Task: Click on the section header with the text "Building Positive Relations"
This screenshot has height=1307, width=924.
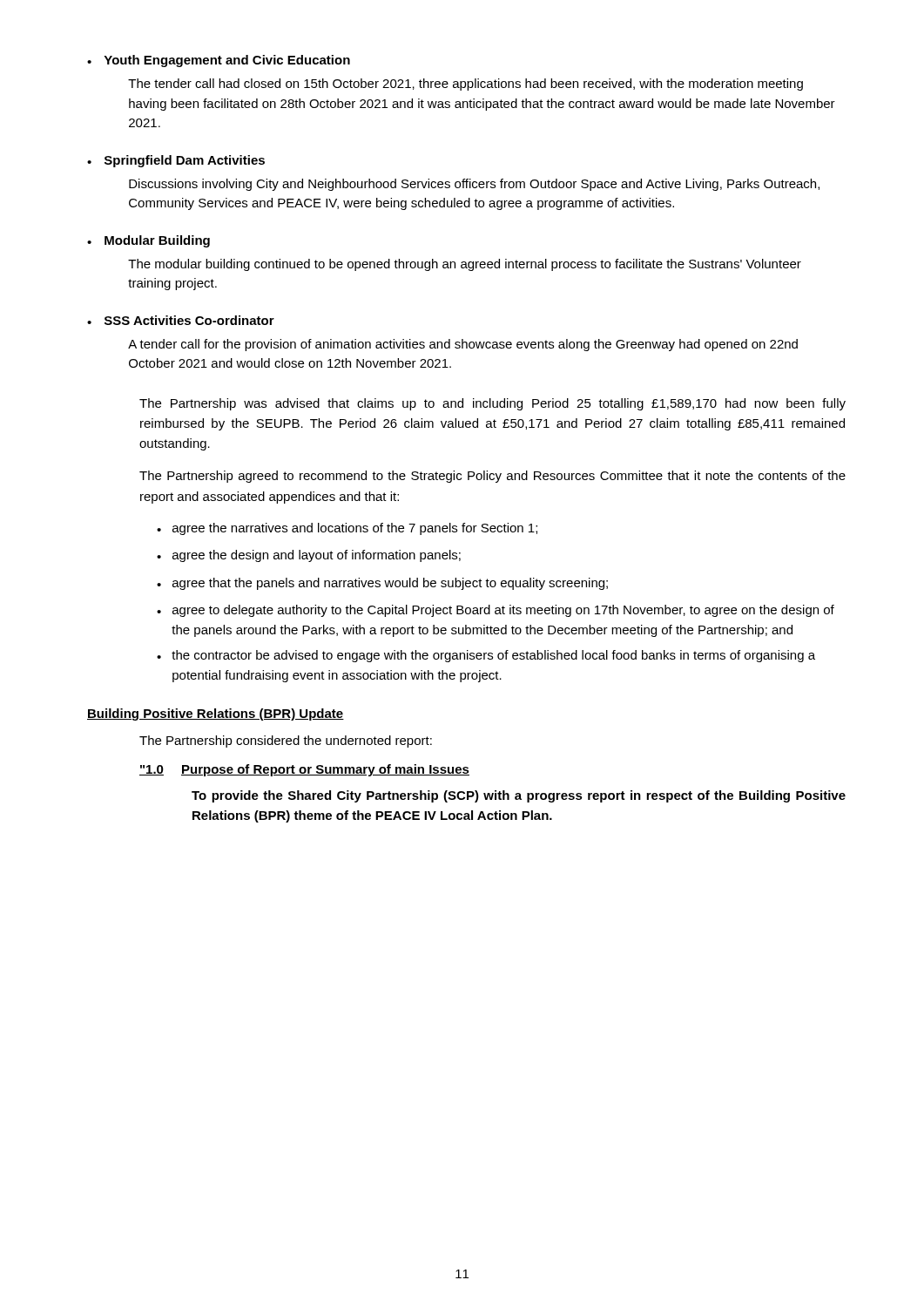Action: click(x=215, y=713)
